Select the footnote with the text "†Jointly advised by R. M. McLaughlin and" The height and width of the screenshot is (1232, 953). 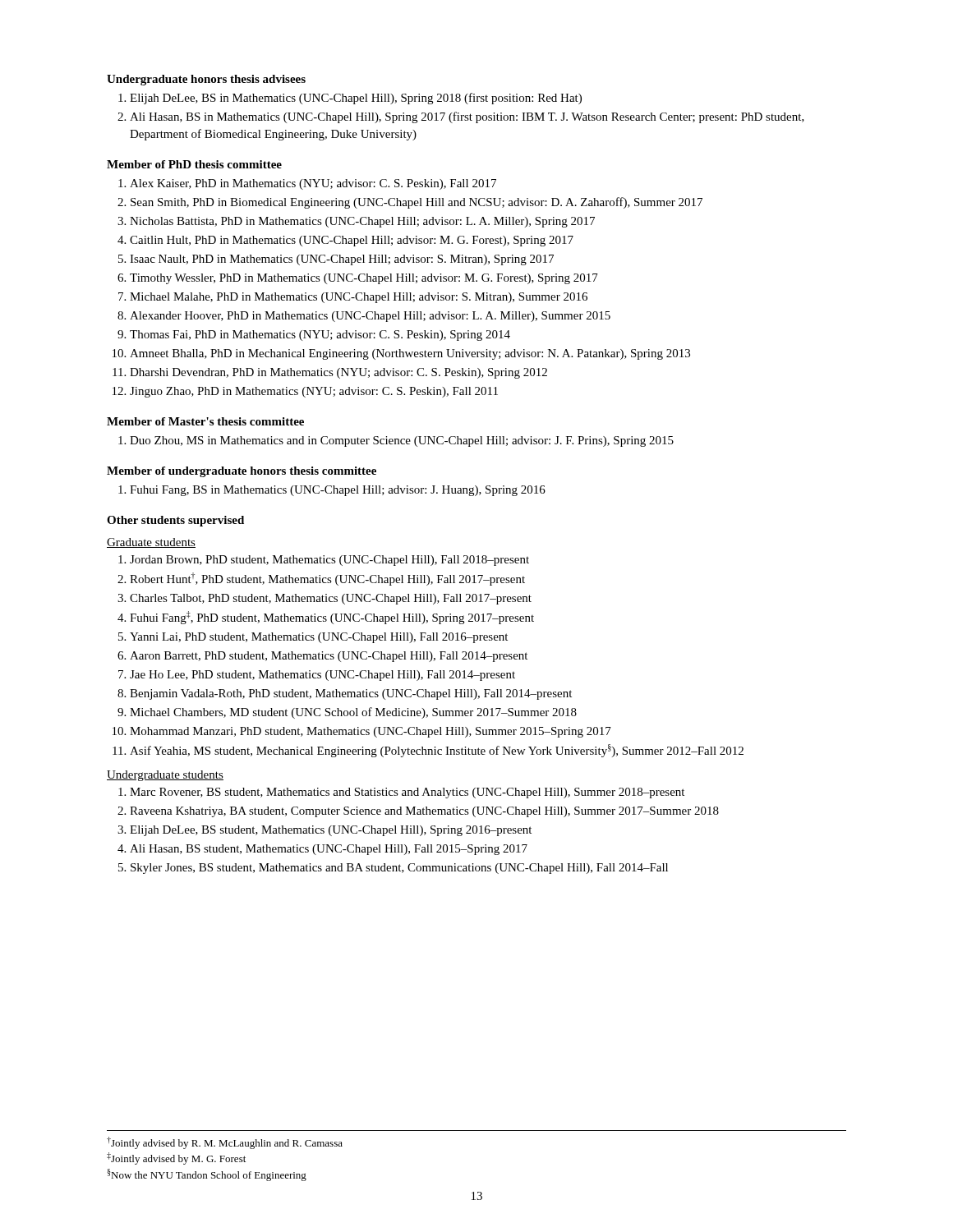click(x=225, y=1143)
